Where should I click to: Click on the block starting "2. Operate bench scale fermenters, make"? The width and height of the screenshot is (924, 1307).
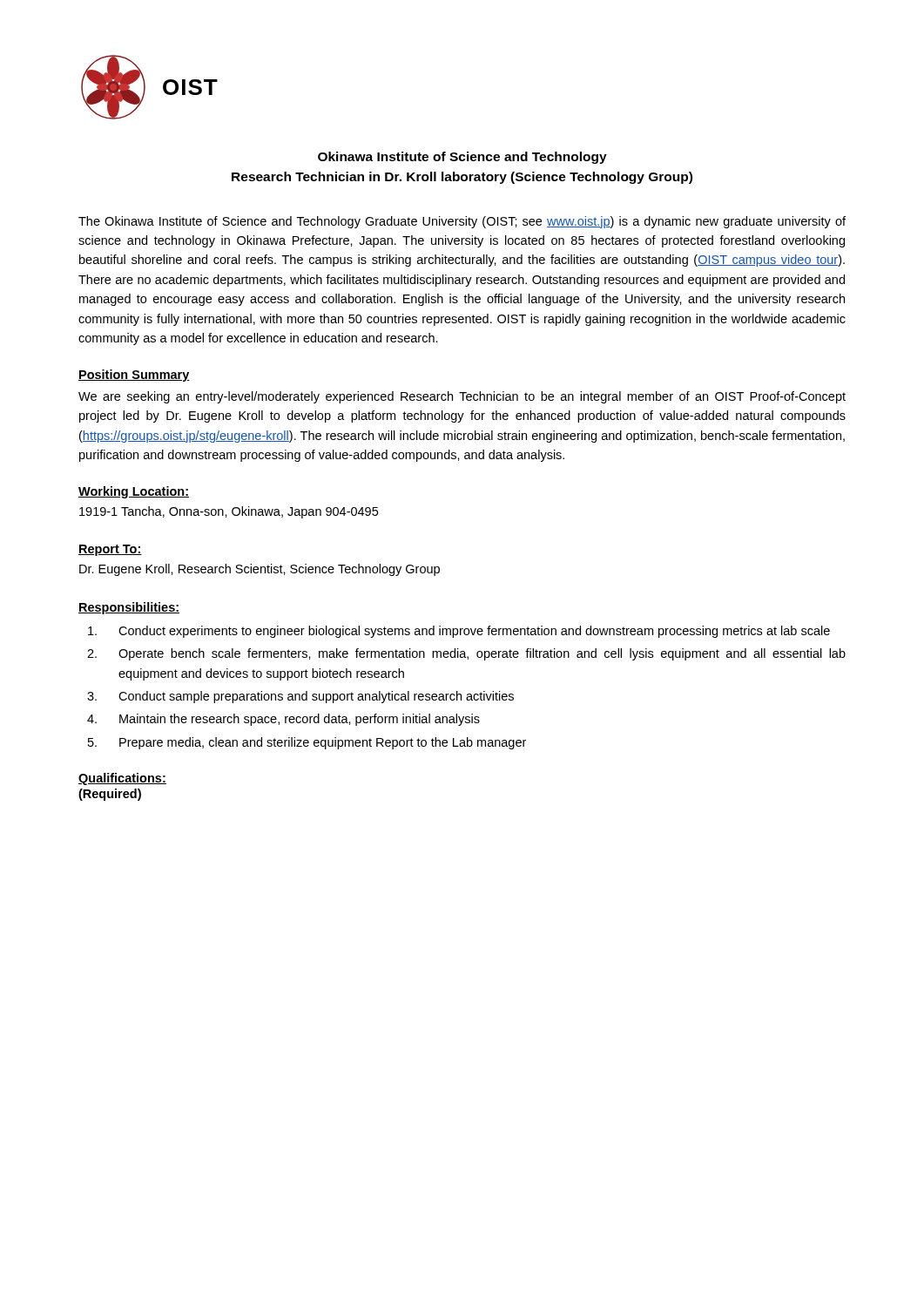462,664
